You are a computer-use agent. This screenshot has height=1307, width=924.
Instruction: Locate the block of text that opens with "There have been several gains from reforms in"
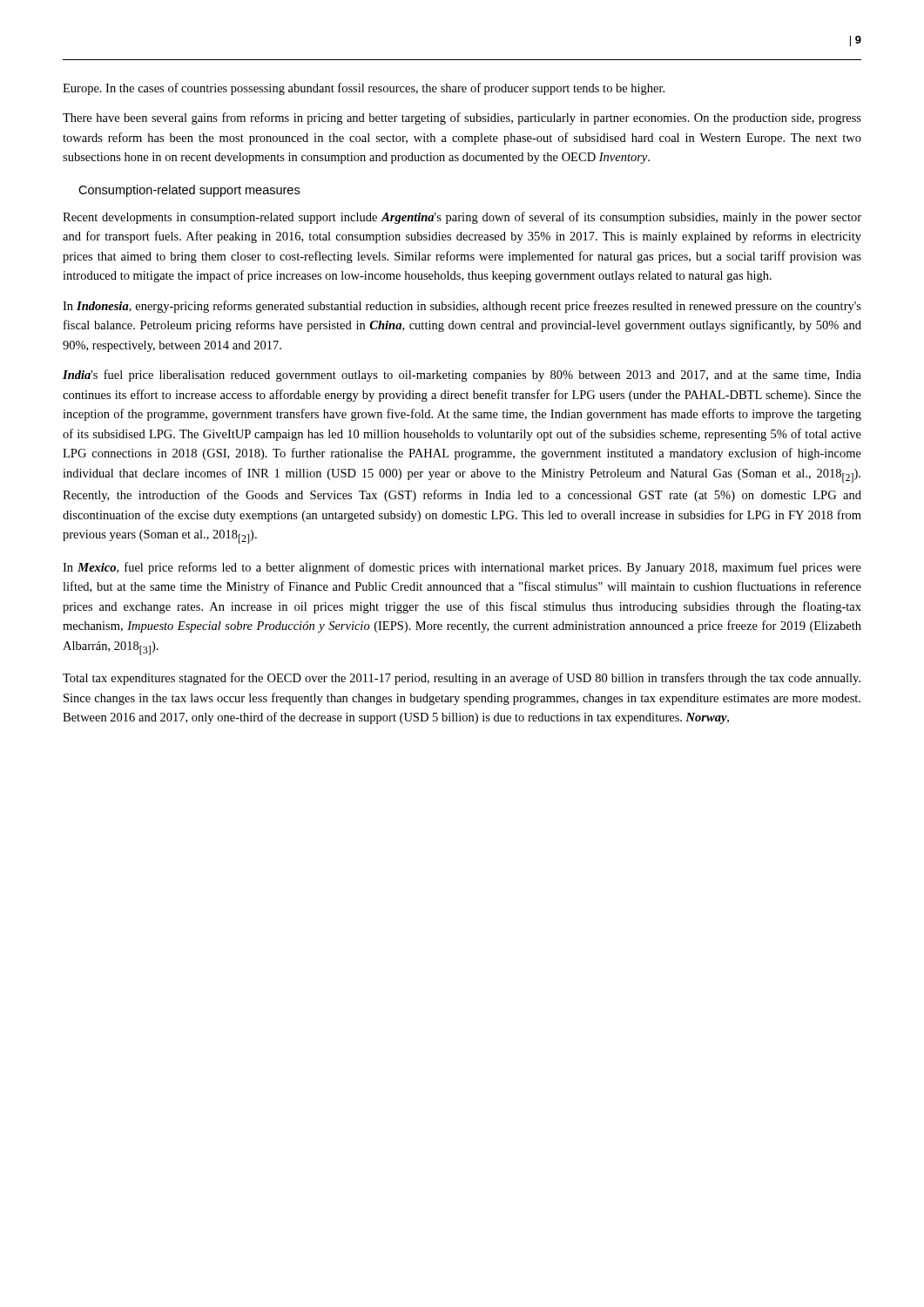(x=462, y=138)
